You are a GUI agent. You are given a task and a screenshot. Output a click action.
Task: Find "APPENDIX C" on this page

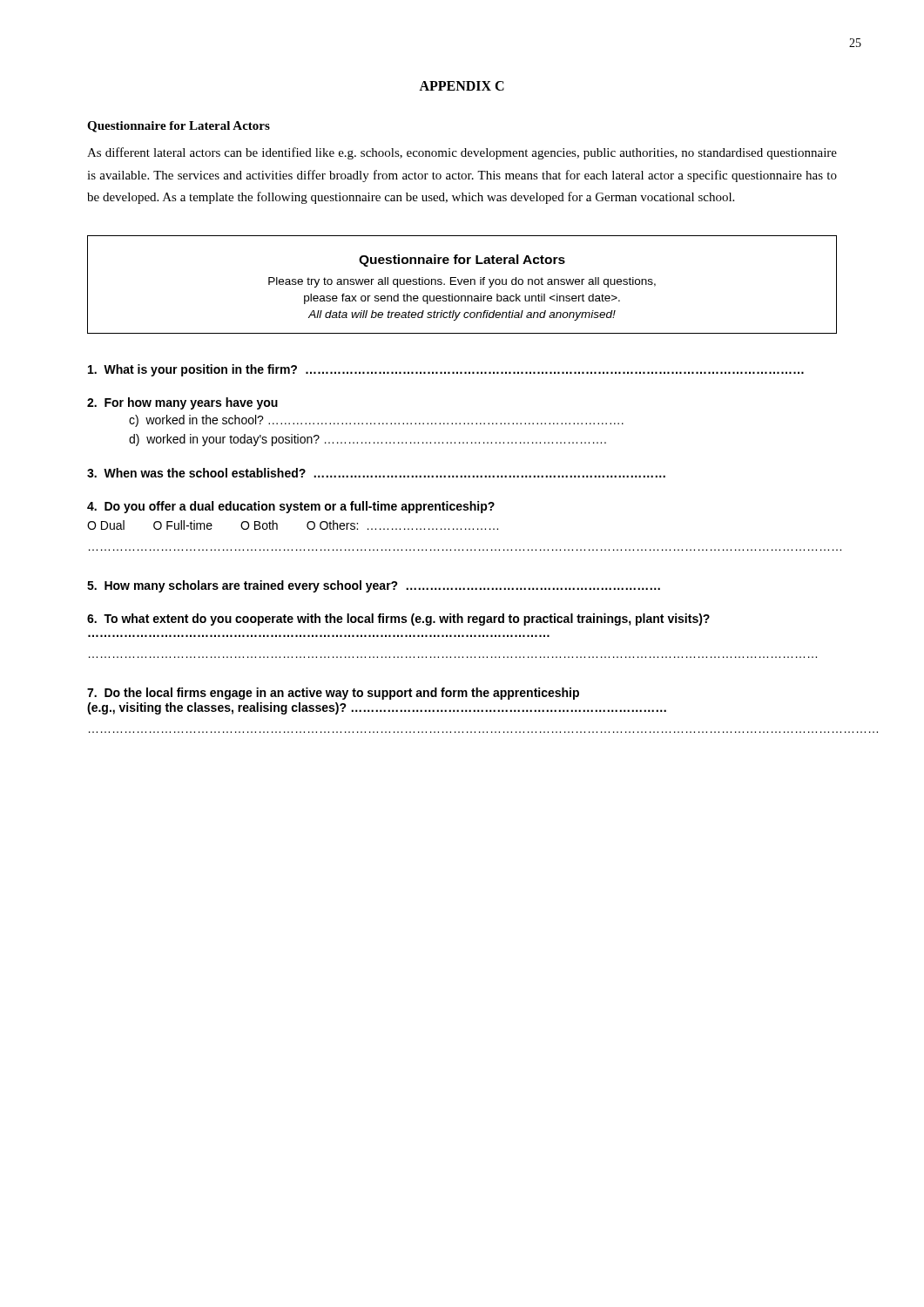462,86
